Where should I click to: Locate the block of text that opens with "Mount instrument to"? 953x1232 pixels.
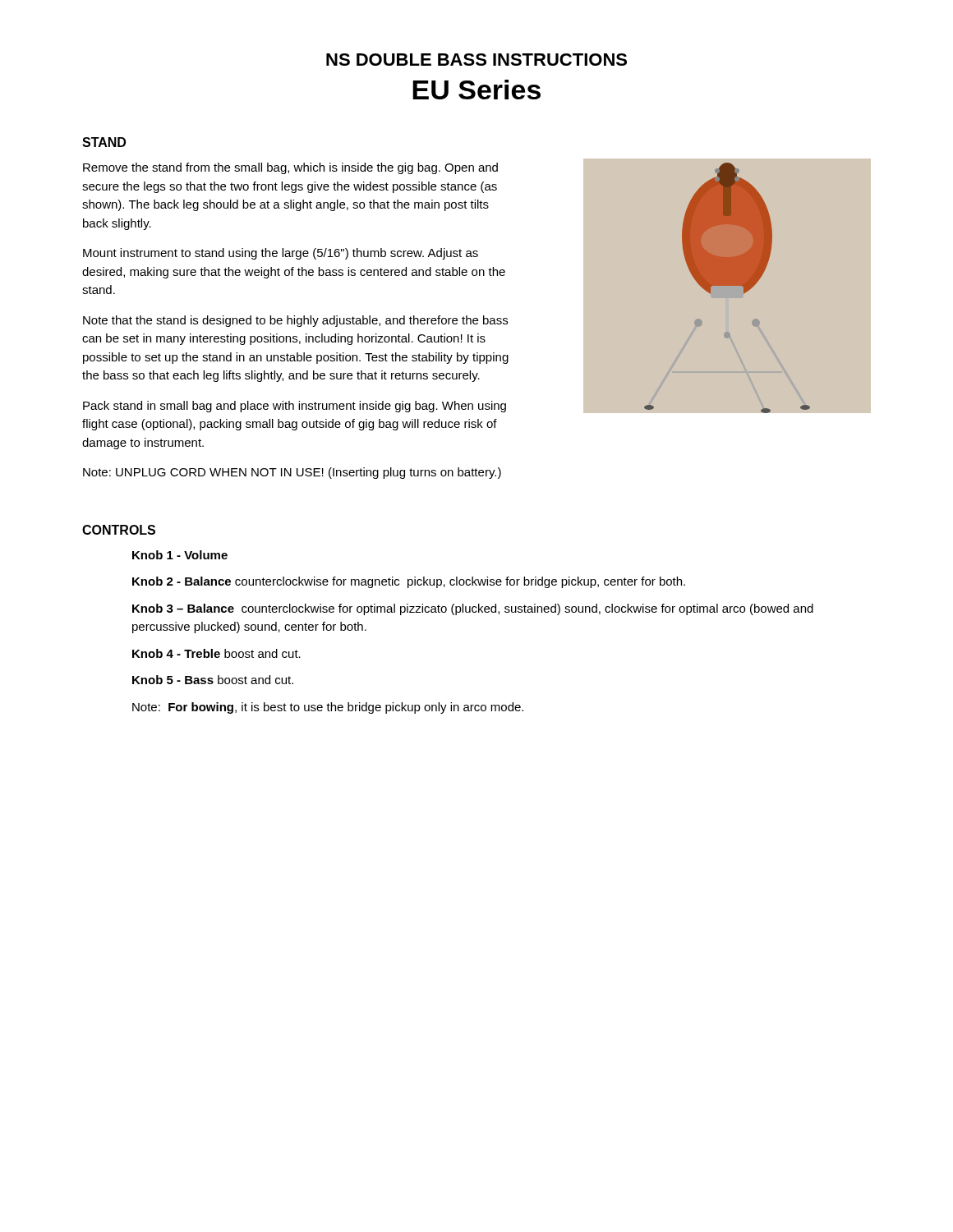coord(294,271)
